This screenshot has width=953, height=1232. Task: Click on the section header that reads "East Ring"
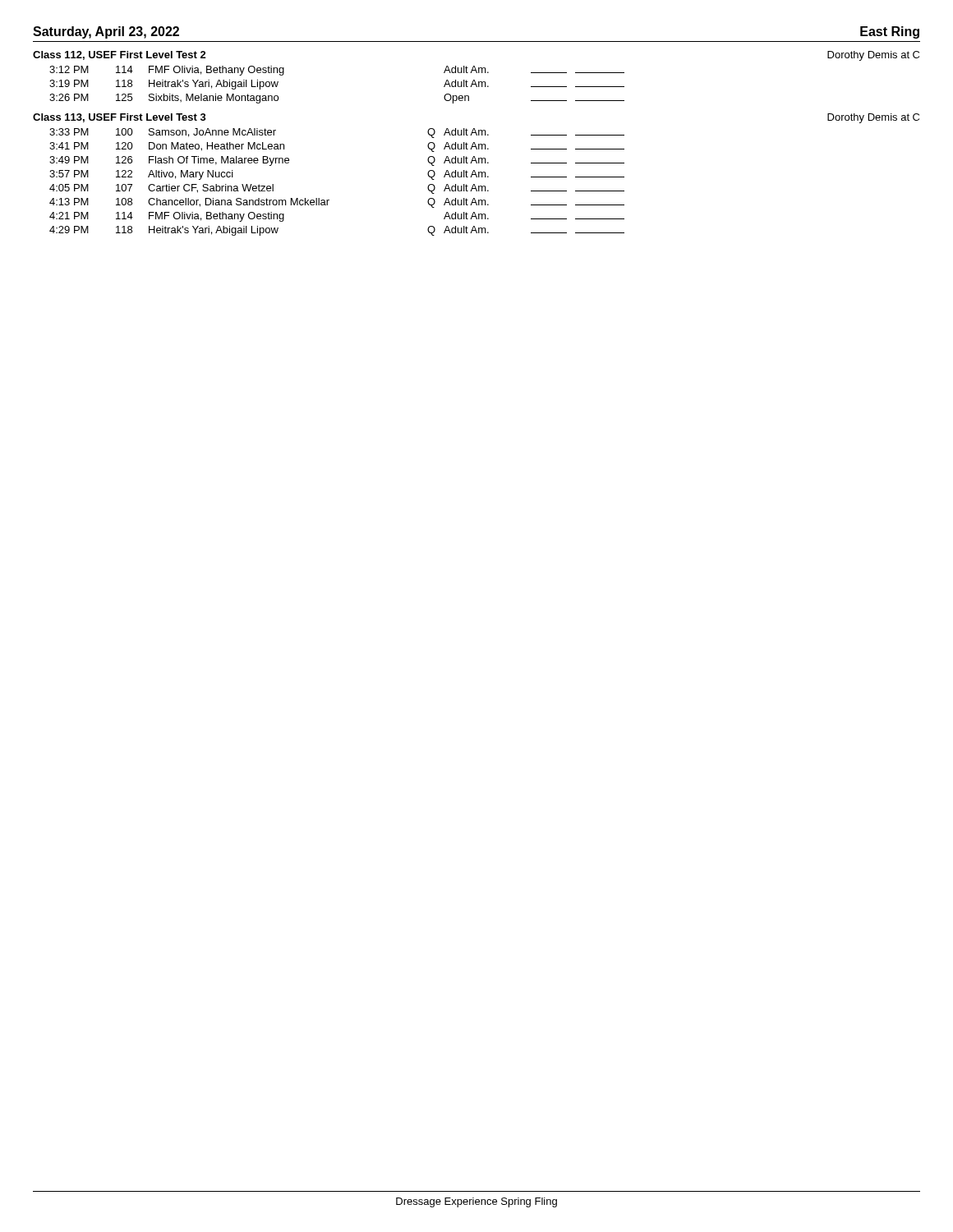[x=890, y=32]
